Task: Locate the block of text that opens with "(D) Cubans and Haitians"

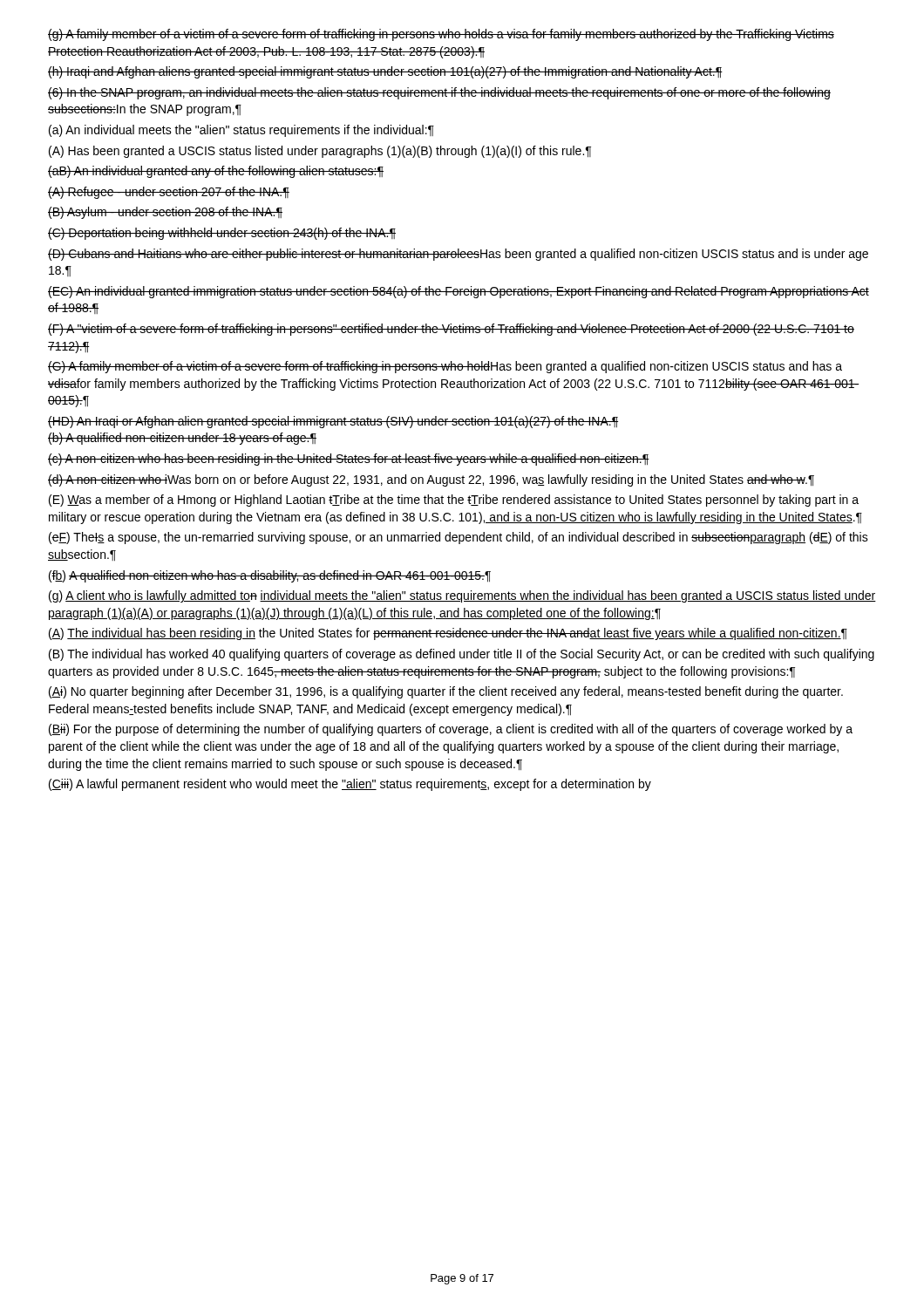Action: (x=458, y=262)
